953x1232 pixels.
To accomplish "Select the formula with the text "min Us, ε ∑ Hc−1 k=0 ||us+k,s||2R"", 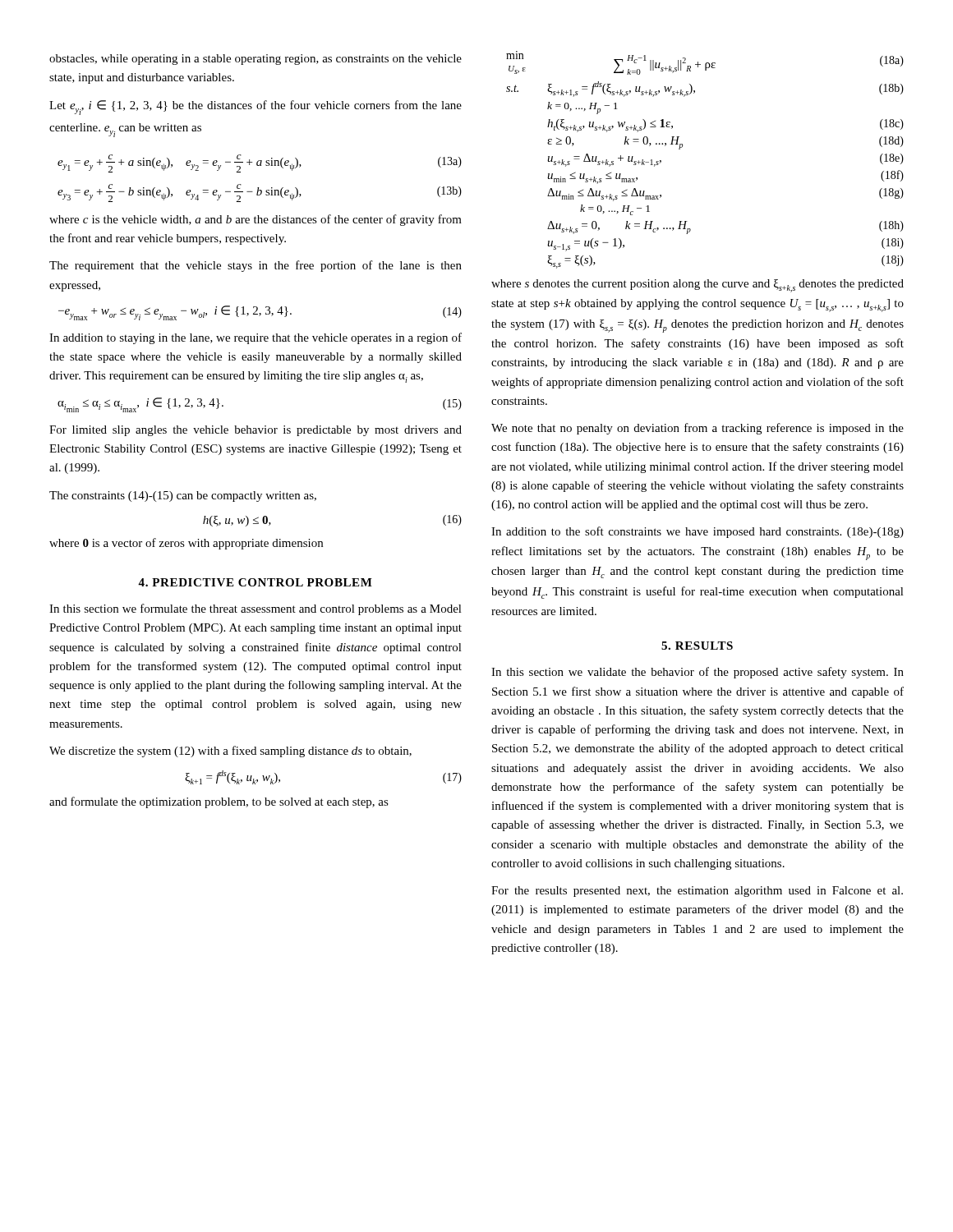I will pyautogui.click(x=705, y=63).
